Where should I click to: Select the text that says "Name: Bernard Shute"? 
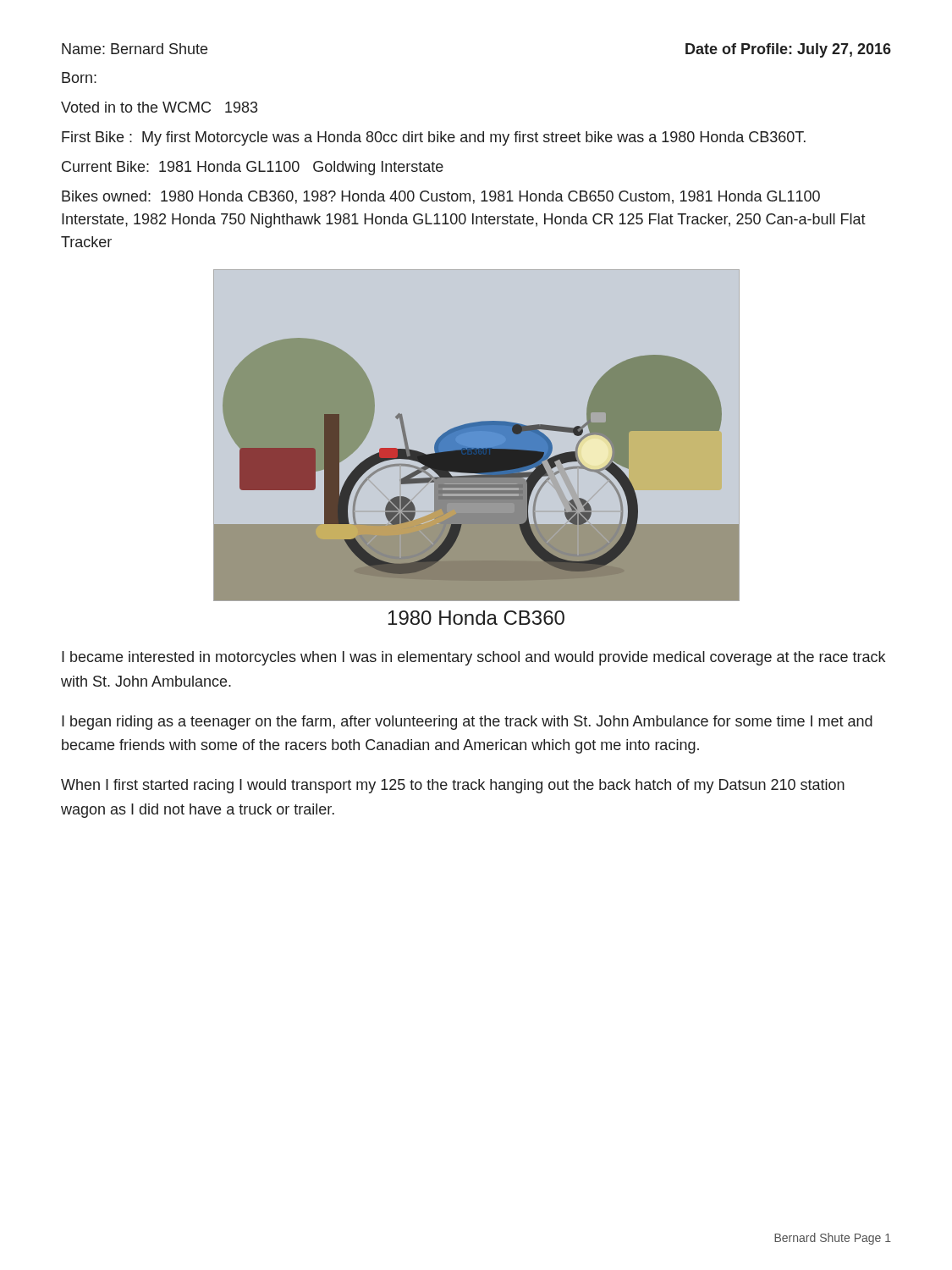pos(135,49)
